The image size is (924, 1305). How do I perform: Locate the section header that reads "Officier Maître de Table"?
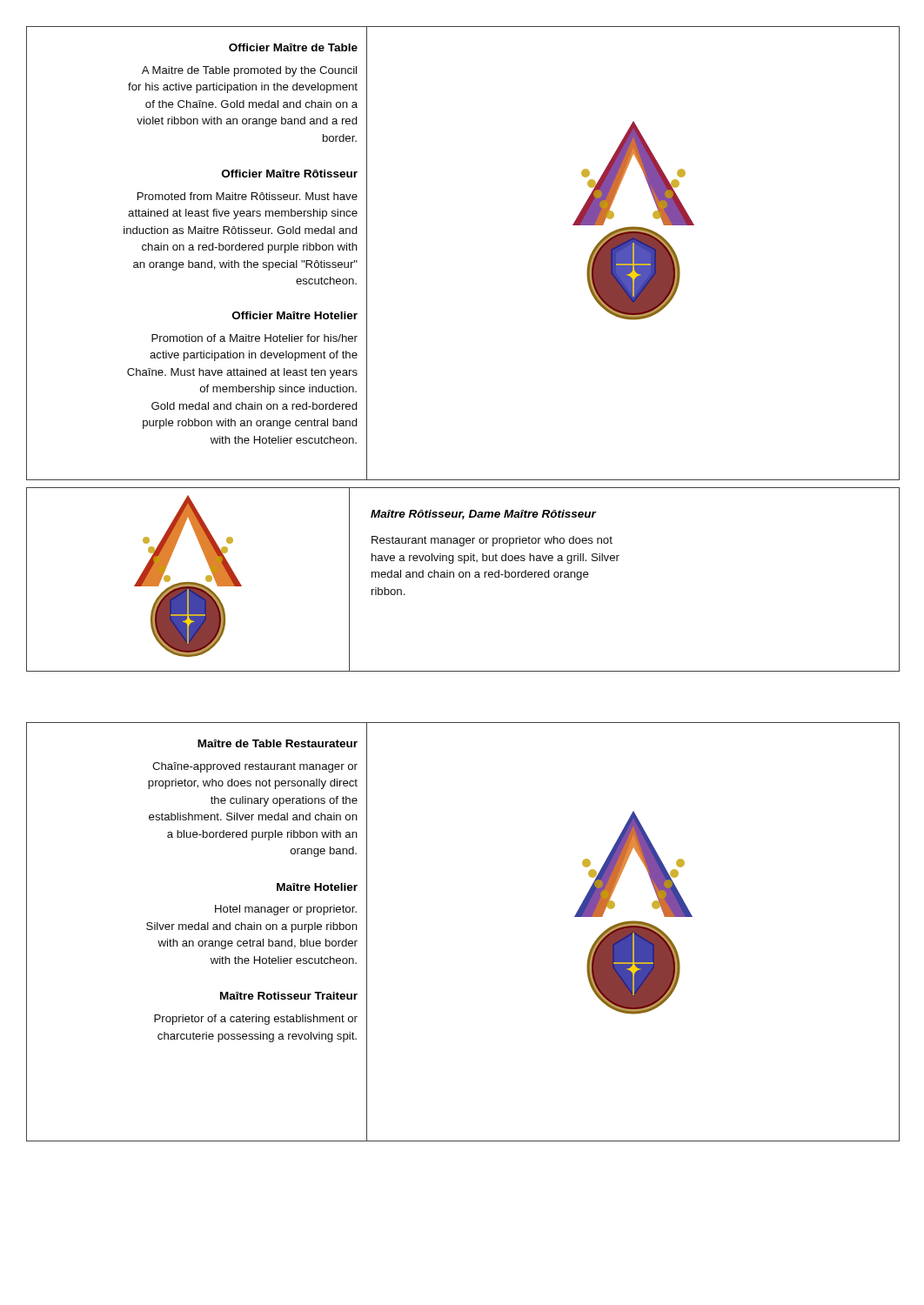[293, 47]
